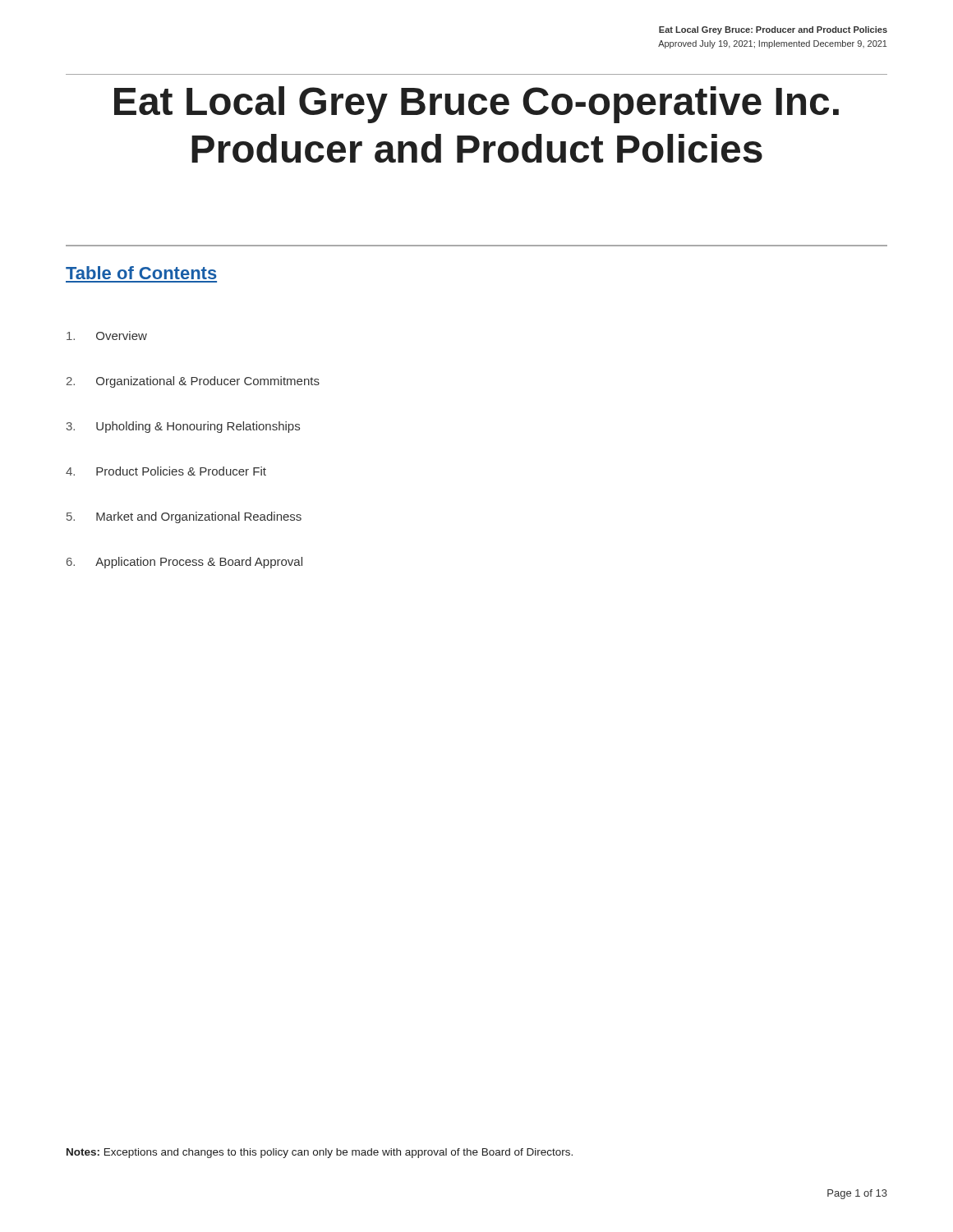Select the text starting "Notes: Exceptions and changes to"
This screenshot has height=1232, width=953.
[320, 1152]
